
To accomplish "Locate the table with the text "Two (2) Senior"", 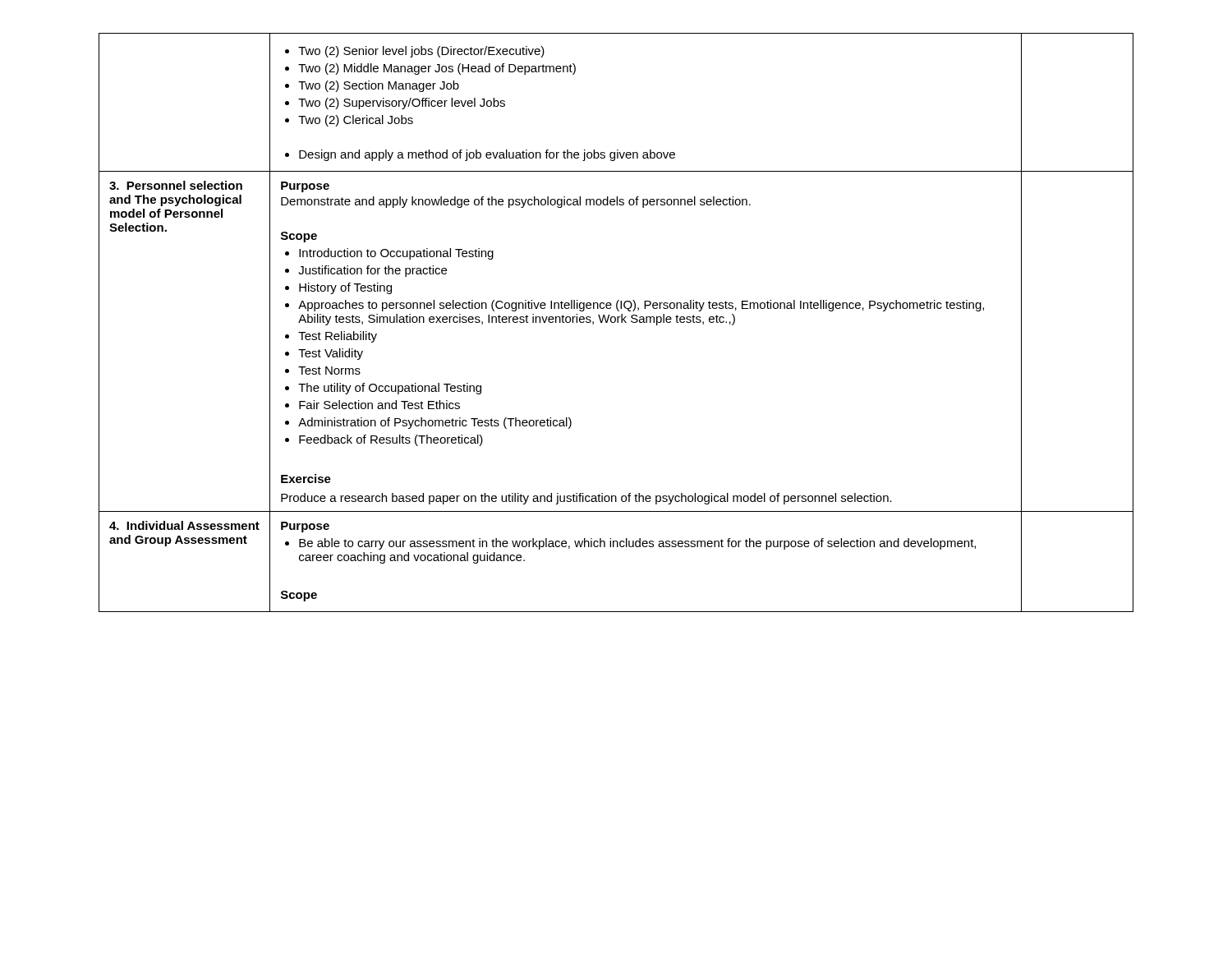I will coord(616,322).
